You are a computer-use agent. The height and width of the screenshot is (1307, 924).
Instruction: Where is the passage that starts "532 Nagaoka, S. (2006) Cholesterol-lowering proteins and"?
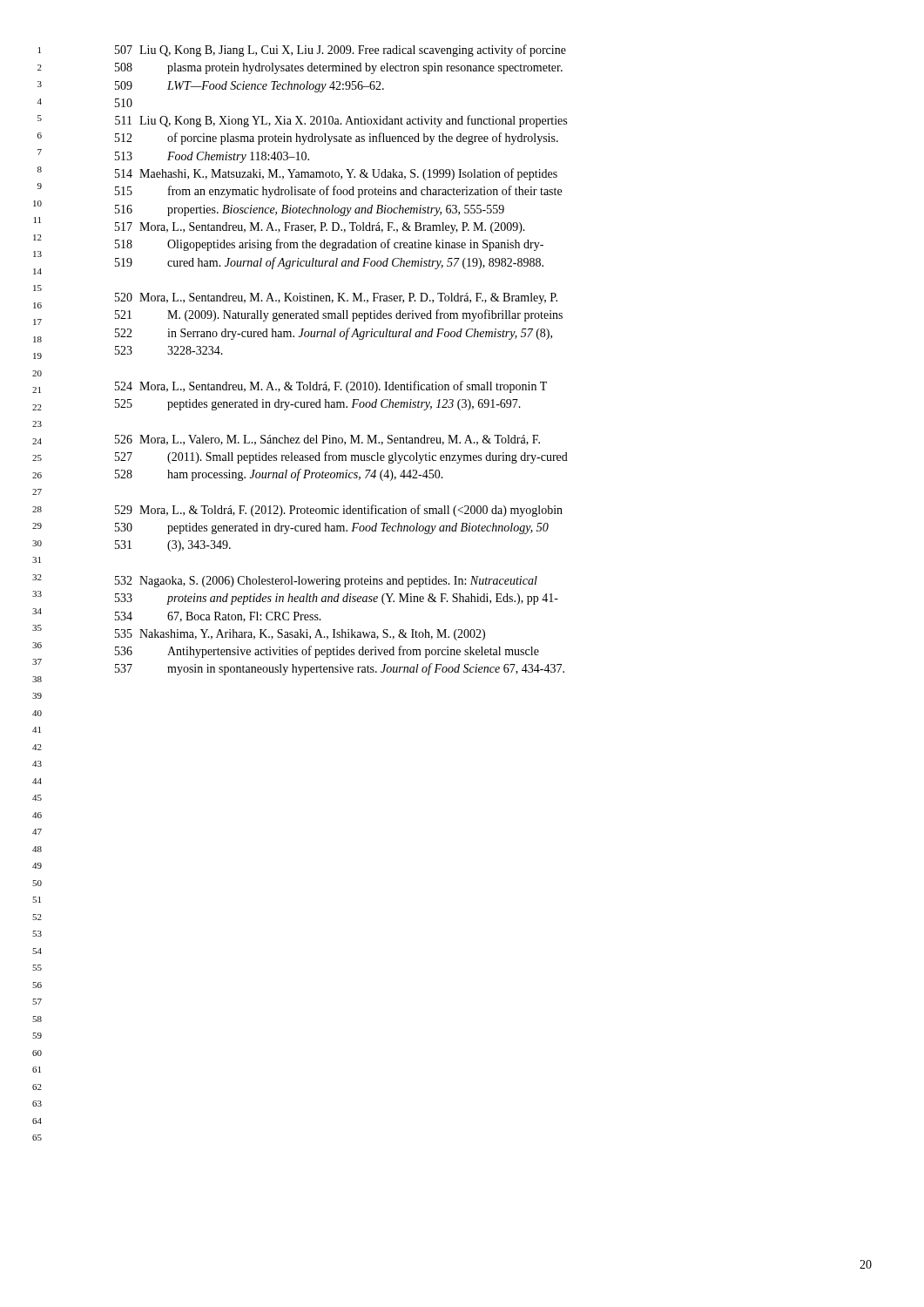tap(479, 599)
